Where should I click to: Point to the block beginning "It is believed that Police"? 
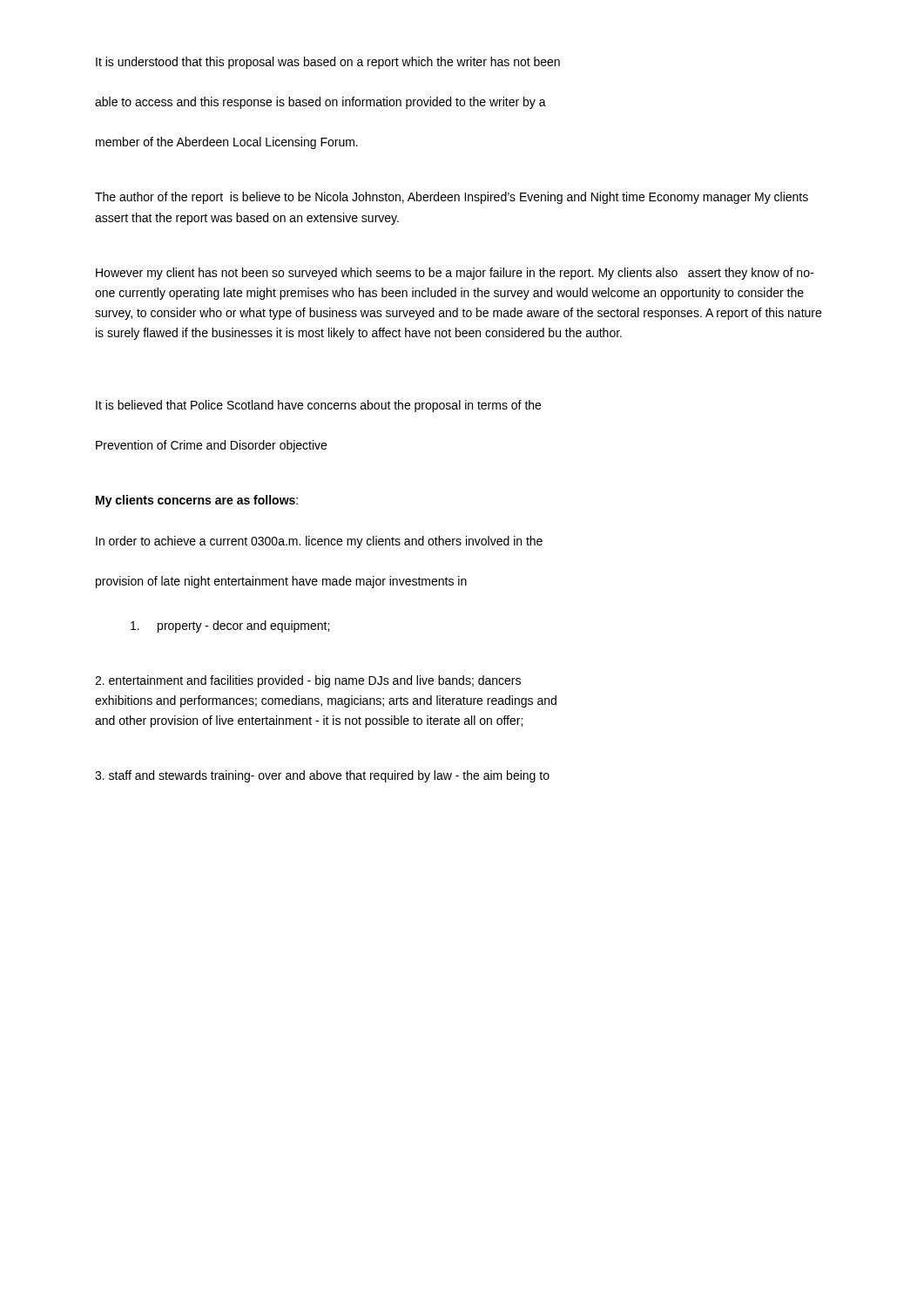coord(318,406)
